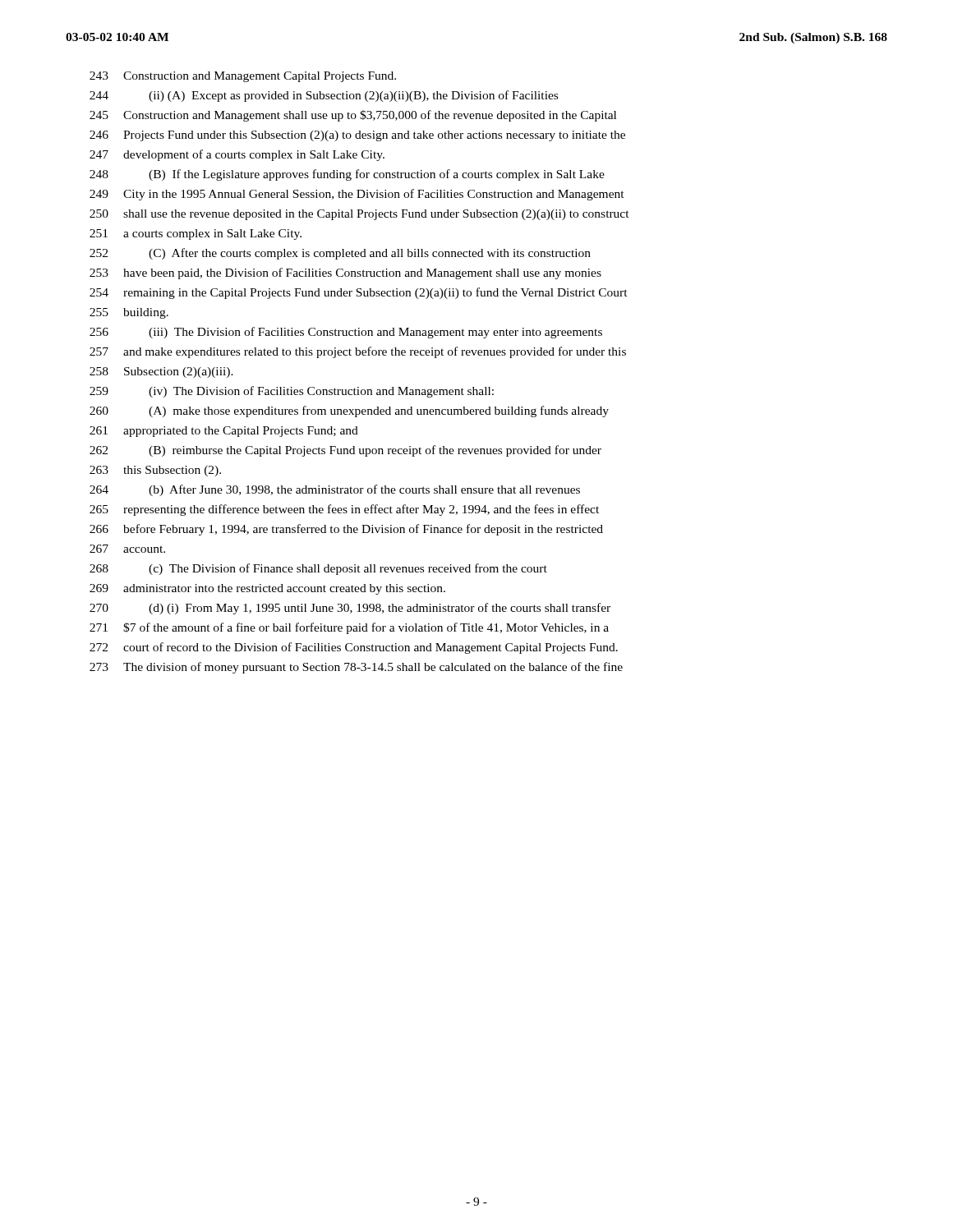Locate the passage starting "249 City in the 1995 Annual"

pyautogui.click(x=476, y=194)
